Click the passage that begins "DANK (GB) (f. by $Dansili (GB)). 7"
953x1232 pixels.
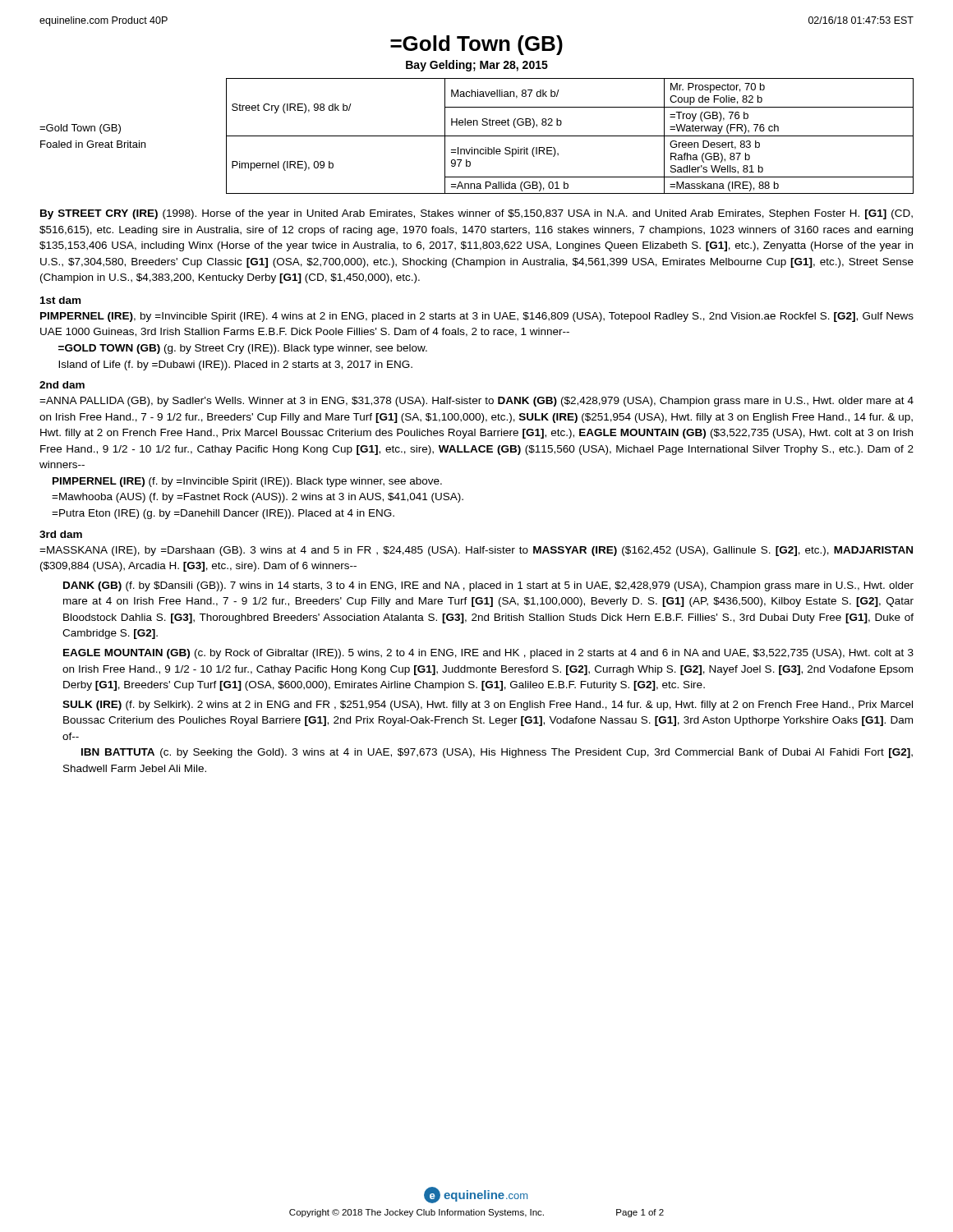pyautogui.click(x=488, y=609)
